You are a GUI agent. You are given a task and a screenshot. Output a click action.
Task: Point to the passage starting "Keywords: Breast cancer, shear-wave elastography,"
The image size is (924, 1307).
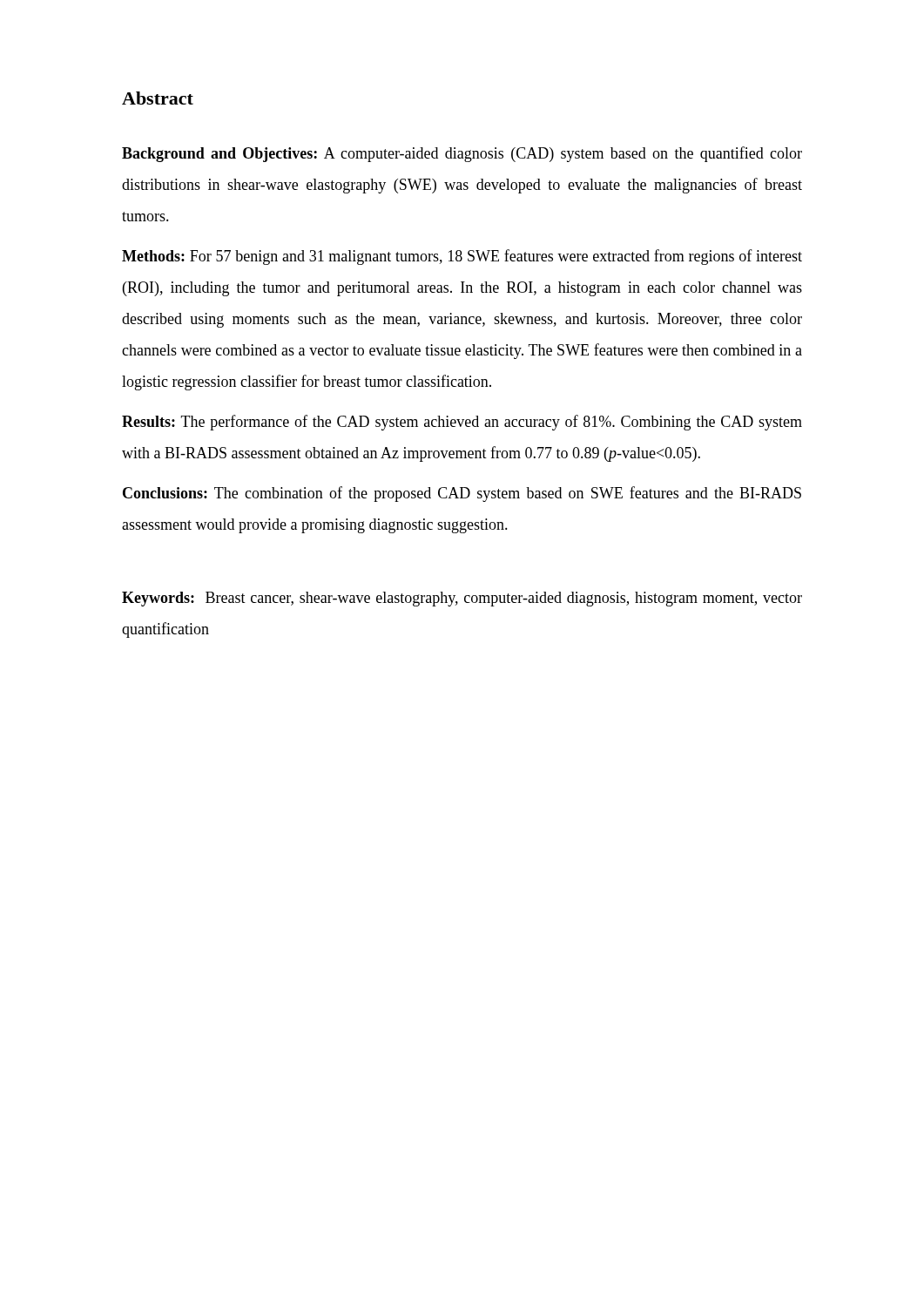[462, 613]
